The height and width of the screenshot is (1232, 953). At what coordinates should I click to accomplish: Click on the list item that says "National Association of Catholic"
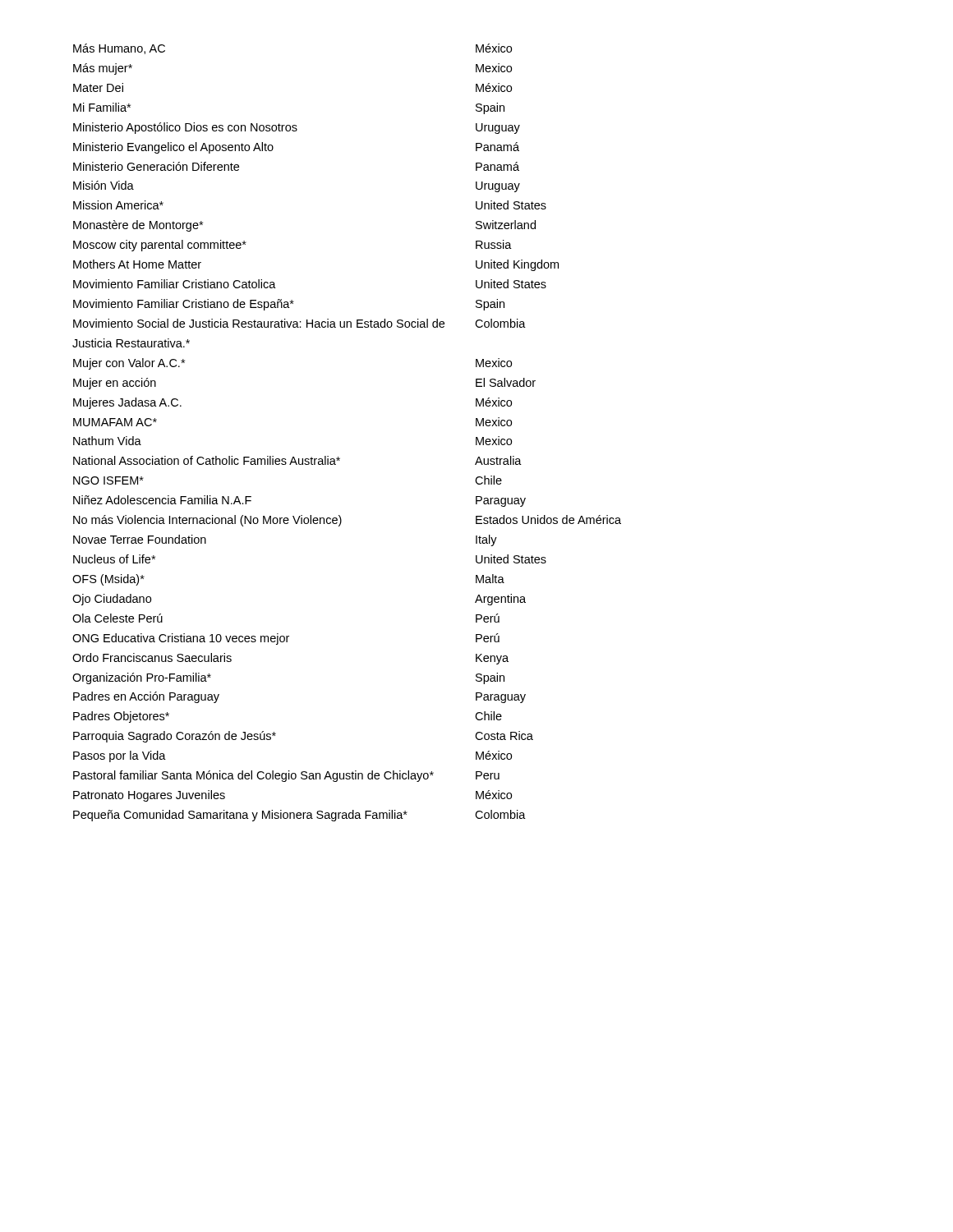pos(475,462)
